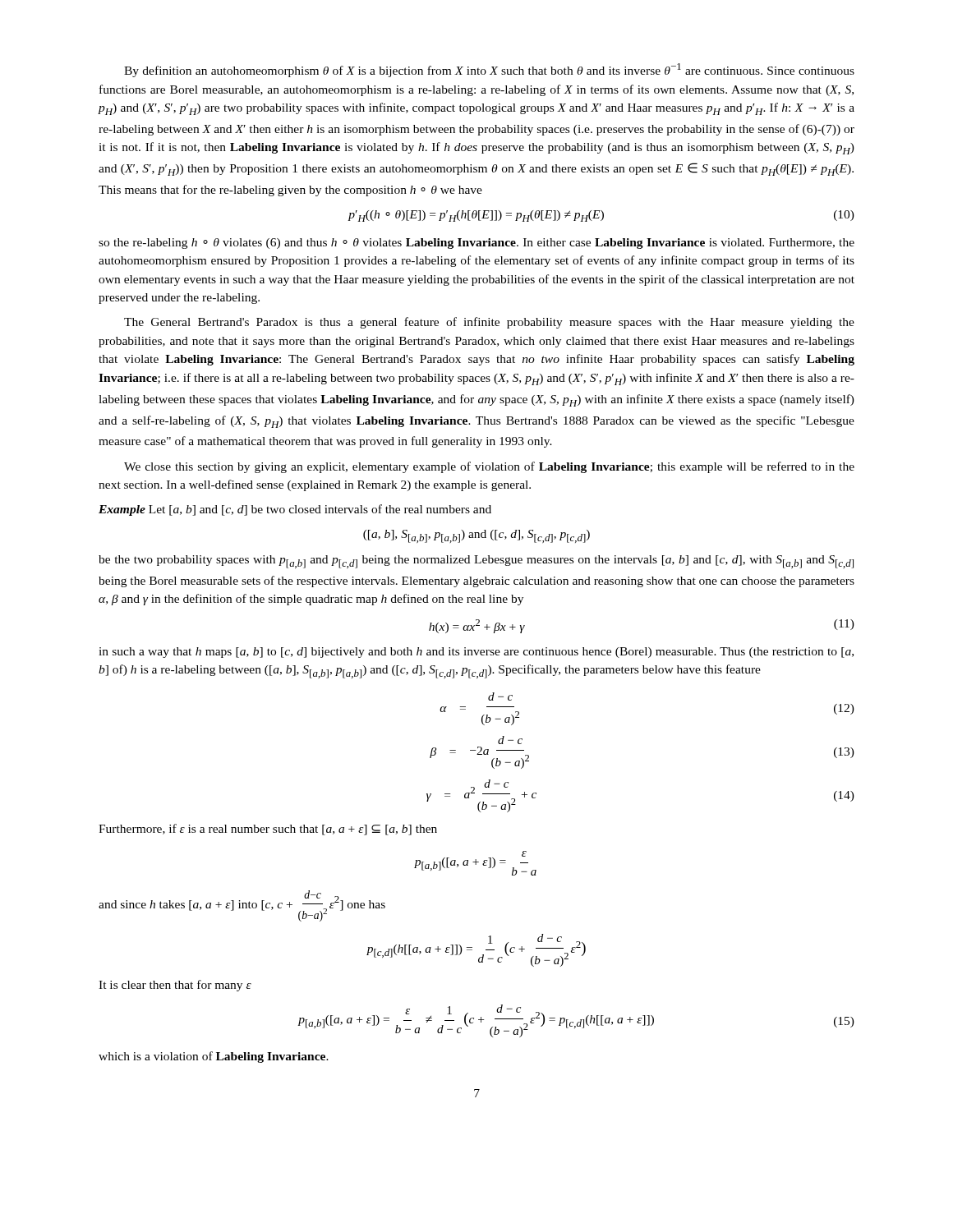
Task: Click on the region starting "which is a violation"
Action: coord(214,1057)
